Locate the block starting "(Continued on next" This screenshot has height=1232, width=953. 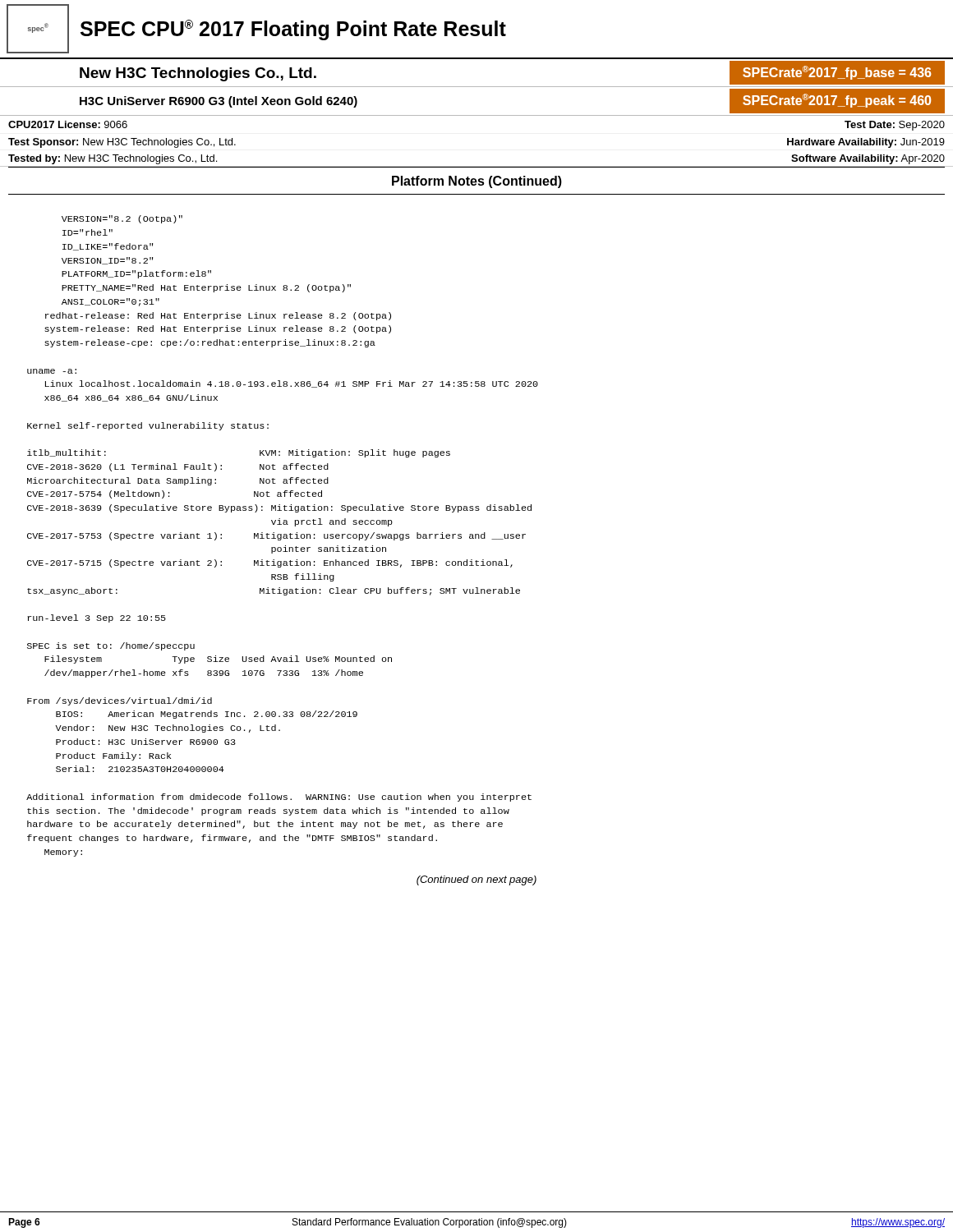pyautogui.click(x=476, y=879)
